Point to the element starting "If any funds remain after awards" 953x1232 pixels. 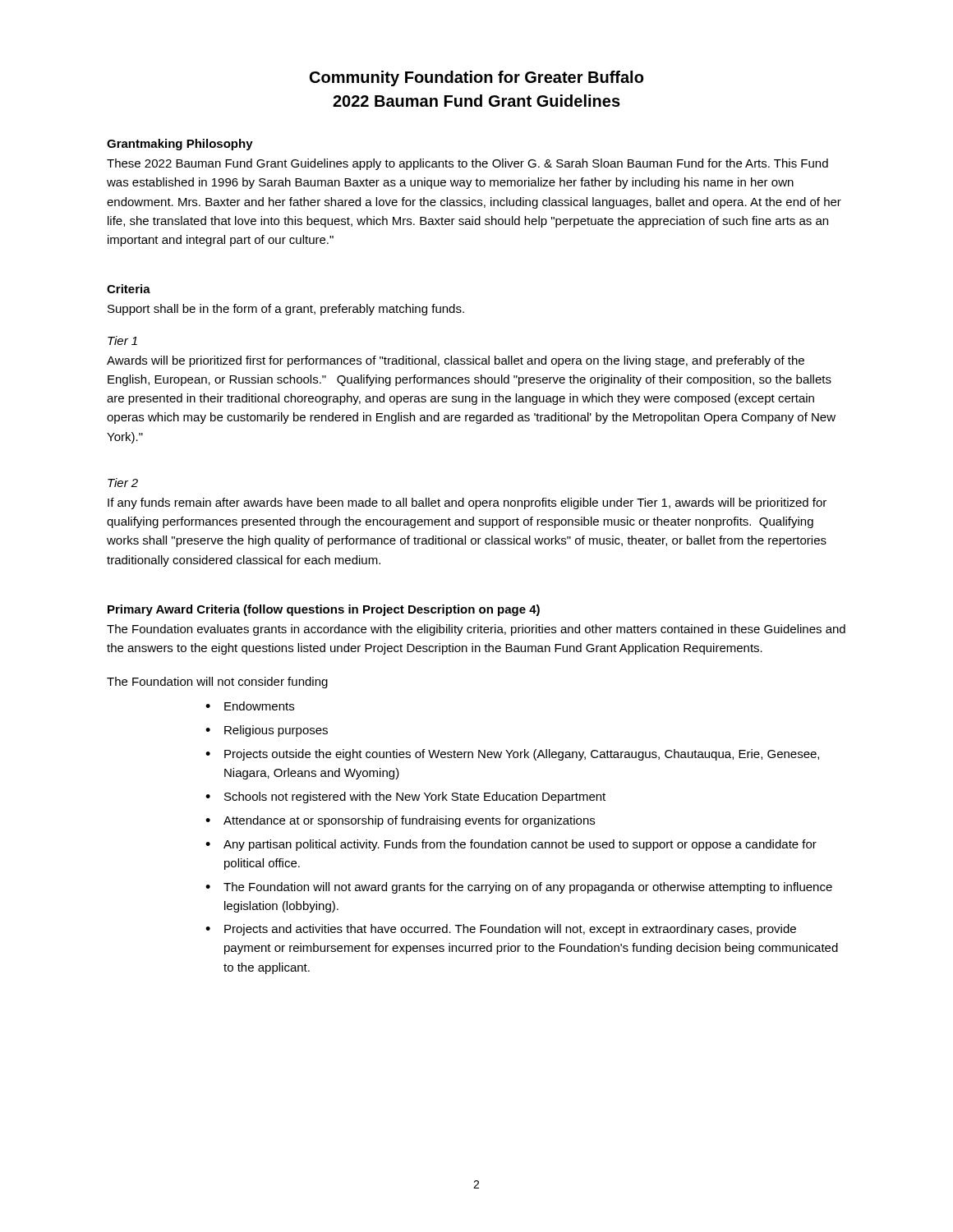[x=467, y=531]
